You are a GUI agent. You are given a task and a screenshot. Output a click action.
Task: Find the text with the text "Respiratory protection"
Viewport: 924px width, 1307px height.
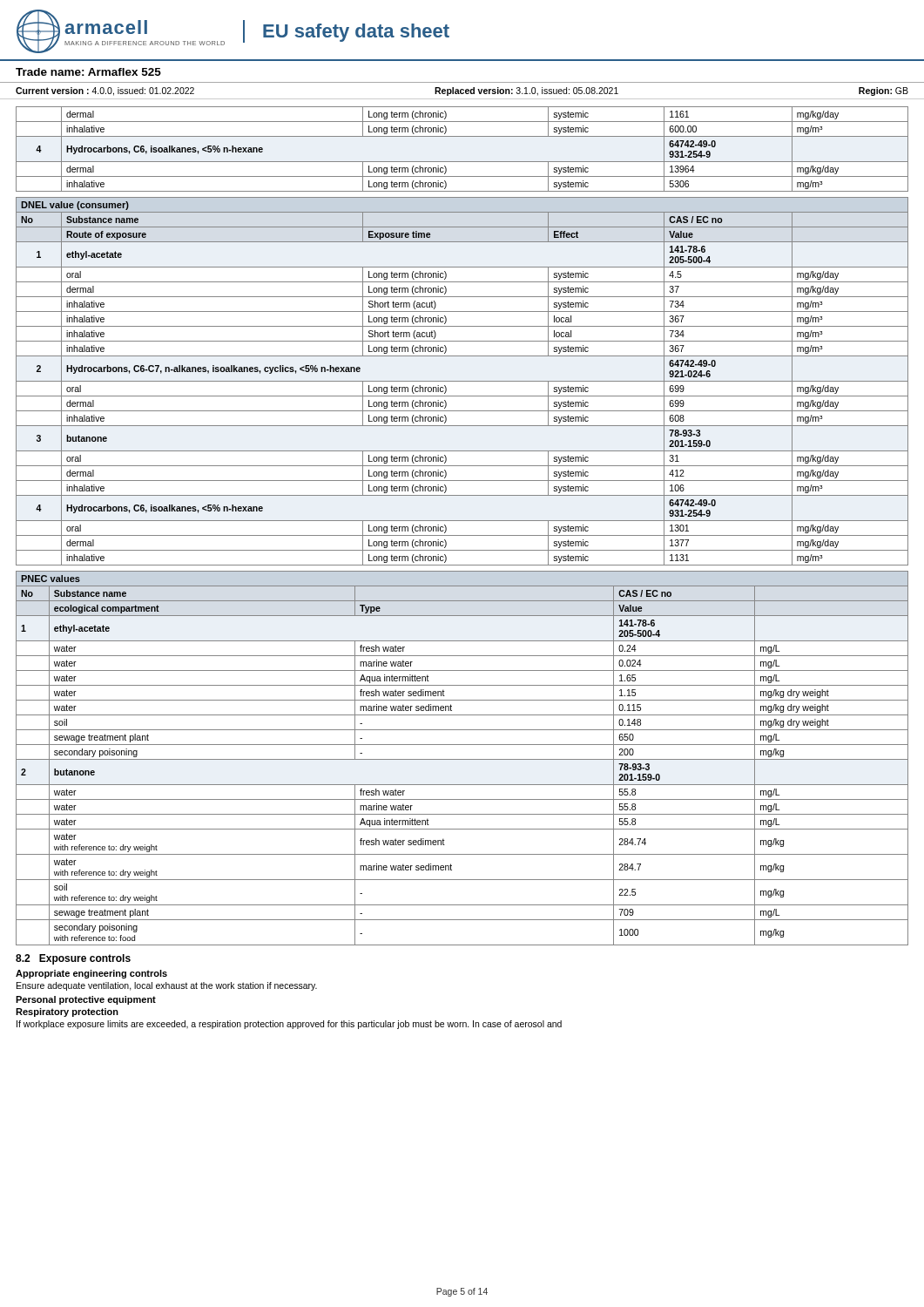pyautogui.click(x=67, y=1012)
